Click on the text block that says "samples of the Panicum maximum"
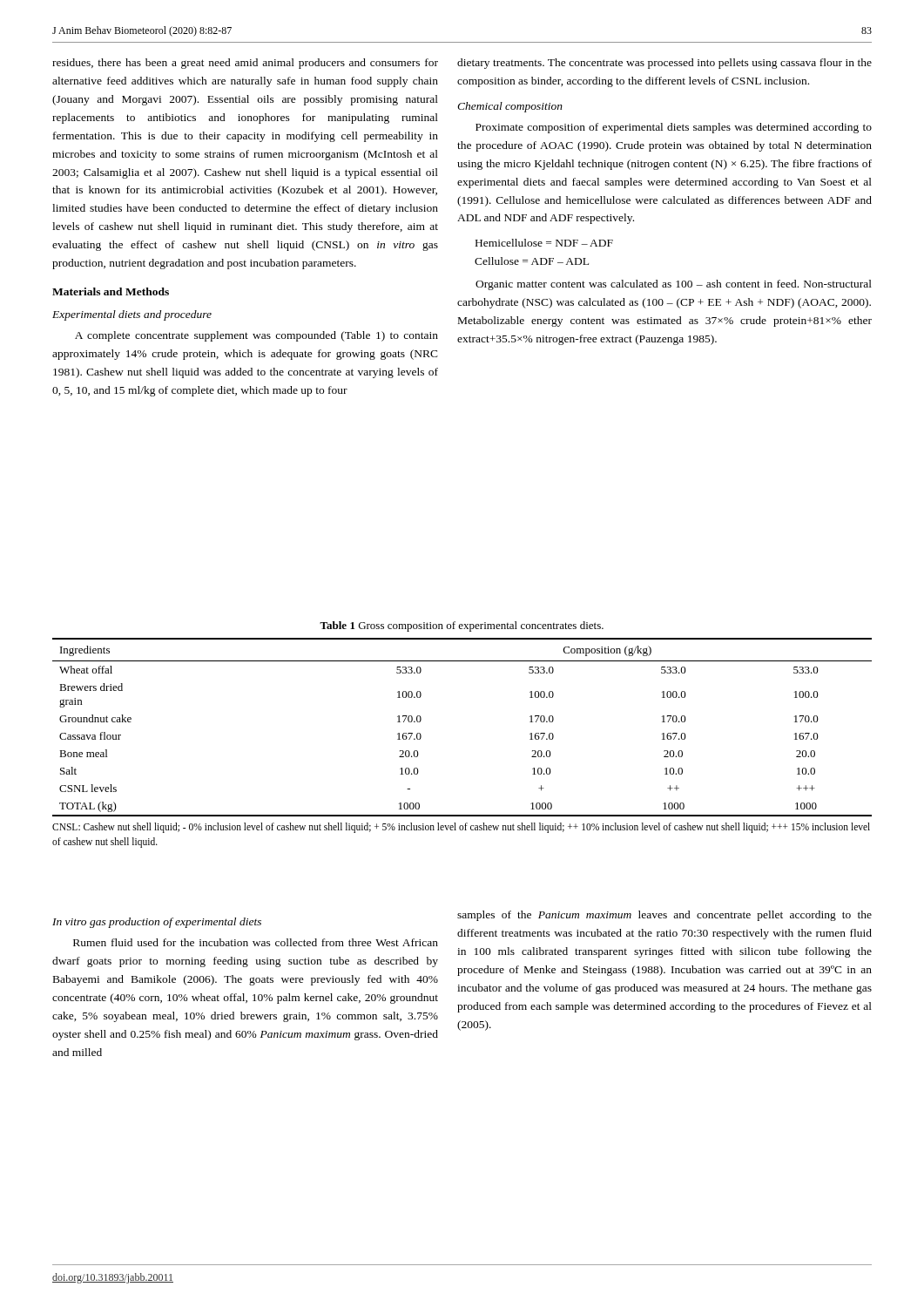The height and width of the screenshot is (1307, 924). (x=664, y=969)
